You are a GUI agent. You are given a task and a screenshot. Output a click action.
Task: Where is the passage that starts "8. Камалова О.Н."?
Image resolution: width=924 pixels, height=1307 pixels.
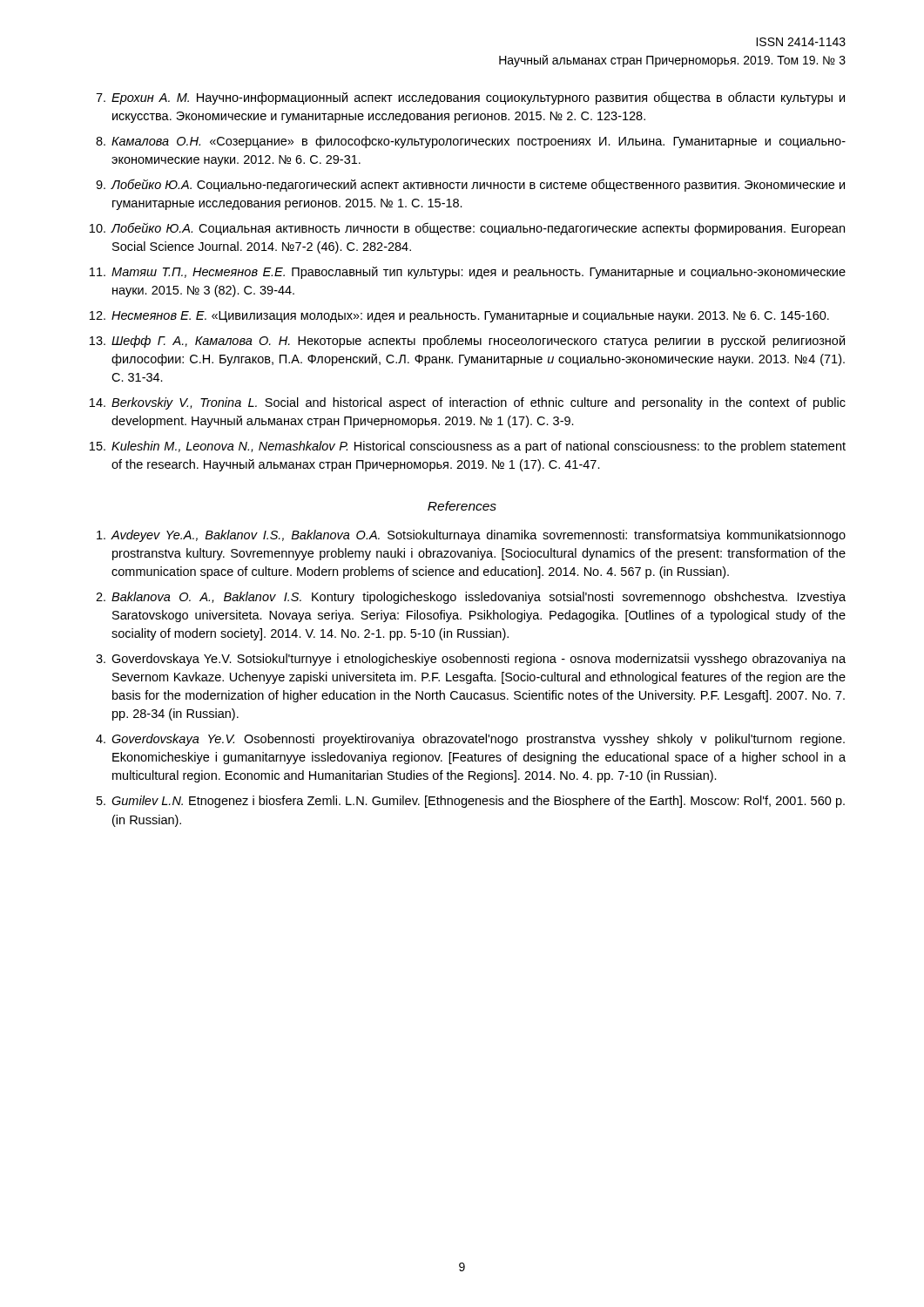(462, 151)
